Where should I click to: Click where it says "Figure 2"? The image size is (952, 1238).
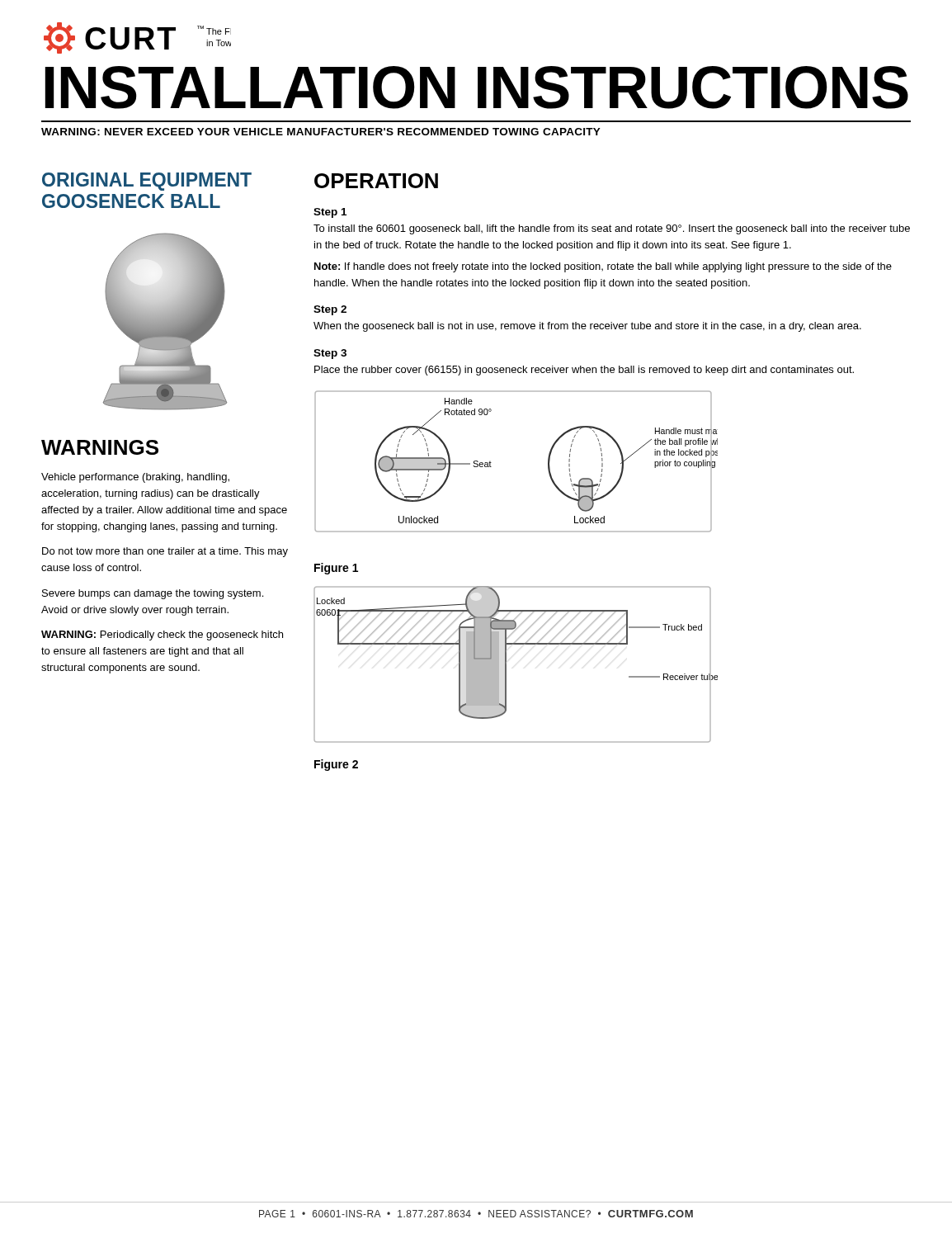pos(336,764)
